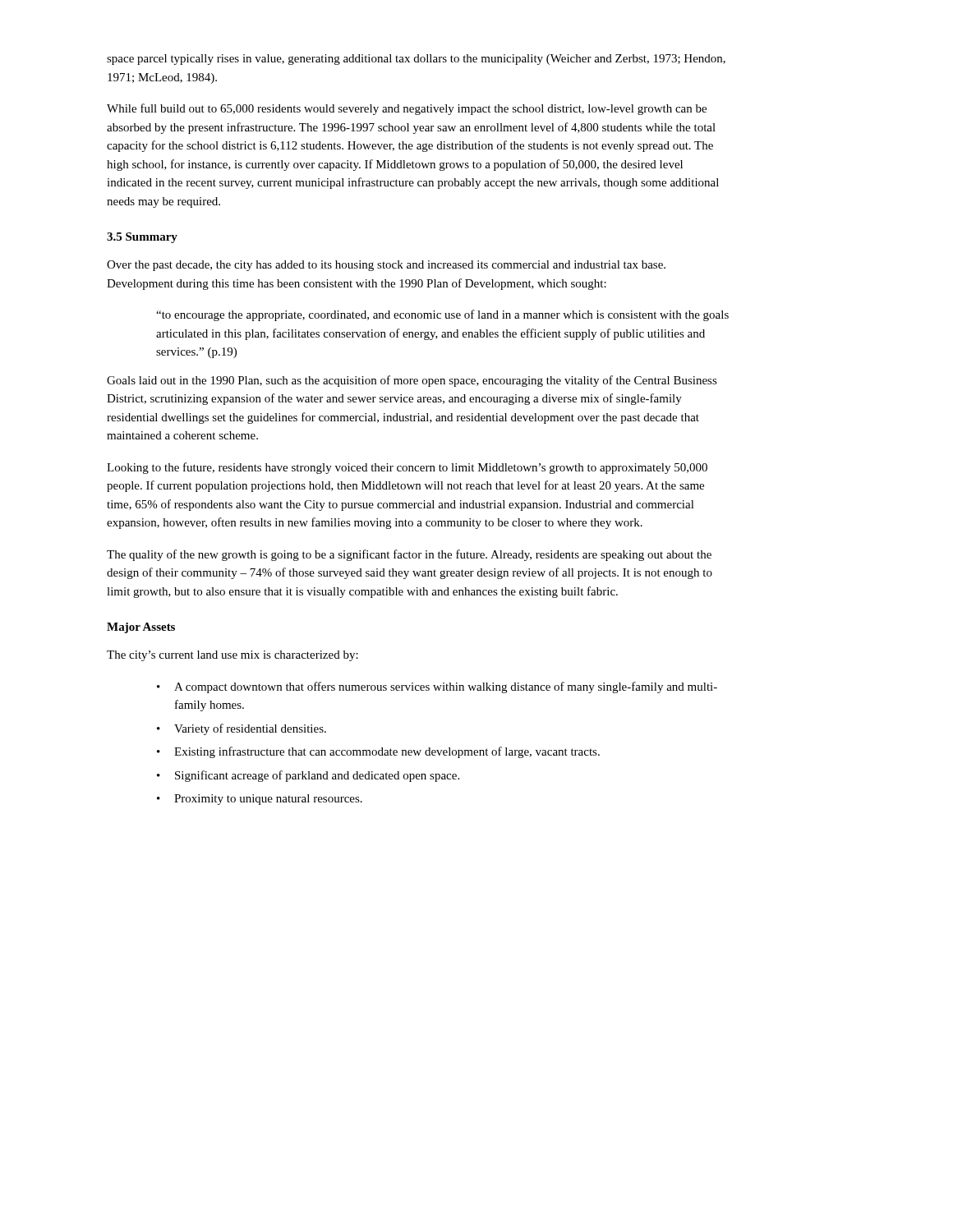Locate the text block that reads "The quality of the new growth is going"
The height and width of the screenshot is (1232, 953).
(410, 572)
